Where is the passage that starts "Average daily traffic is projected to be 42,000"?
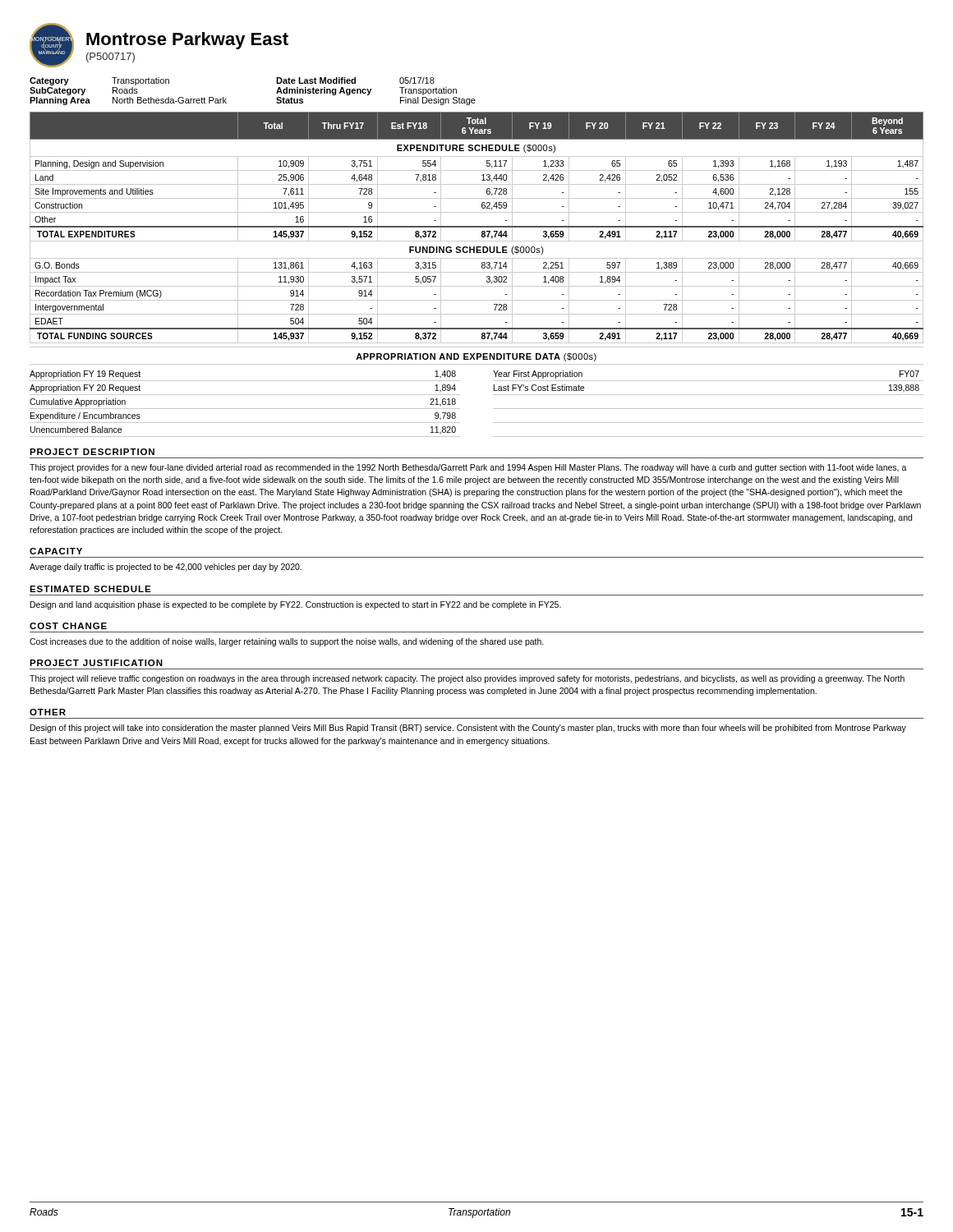953x1232 pixels. tap(166, 567)
